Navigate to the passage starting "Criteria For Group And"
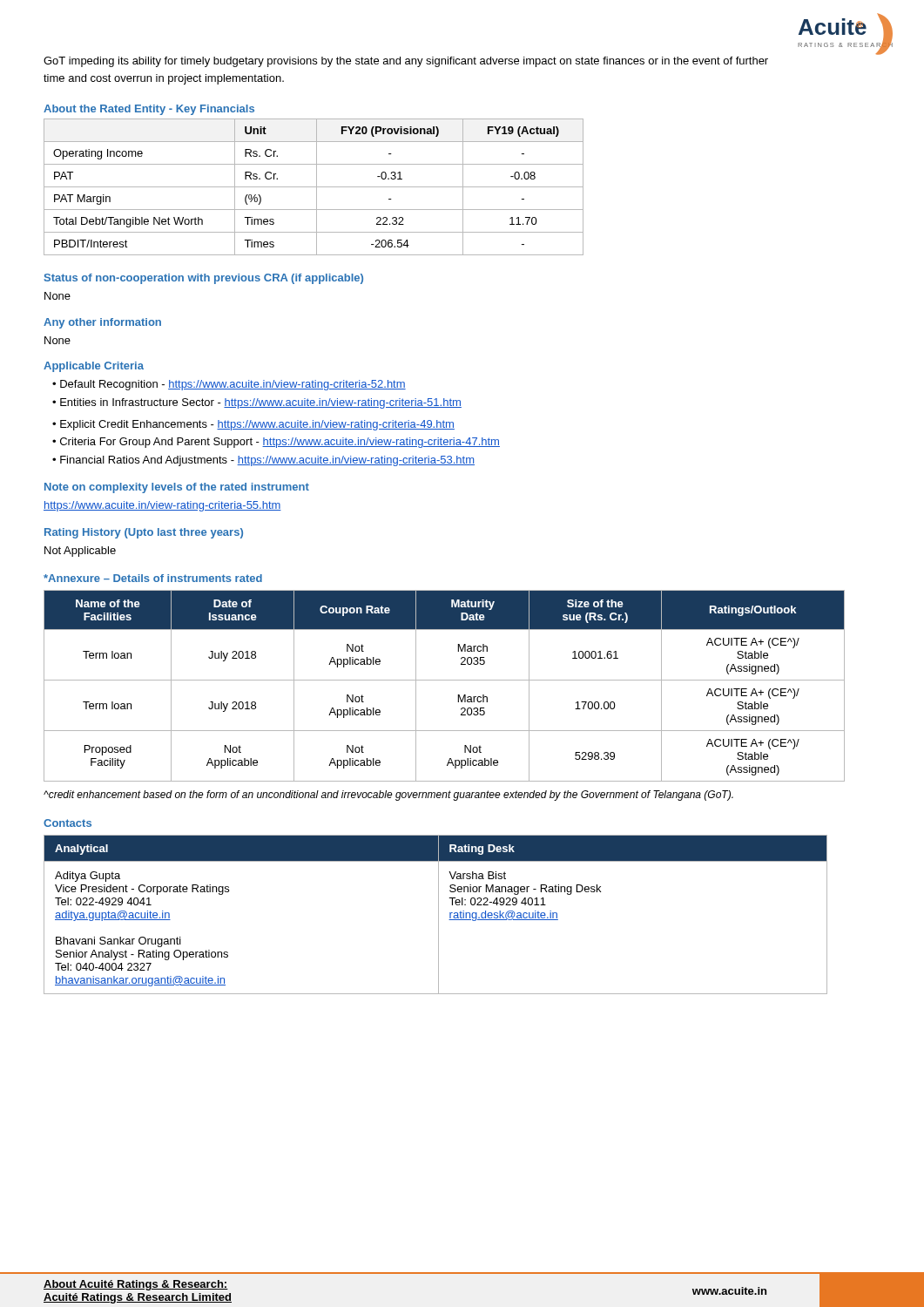 (x=280, y=442)
